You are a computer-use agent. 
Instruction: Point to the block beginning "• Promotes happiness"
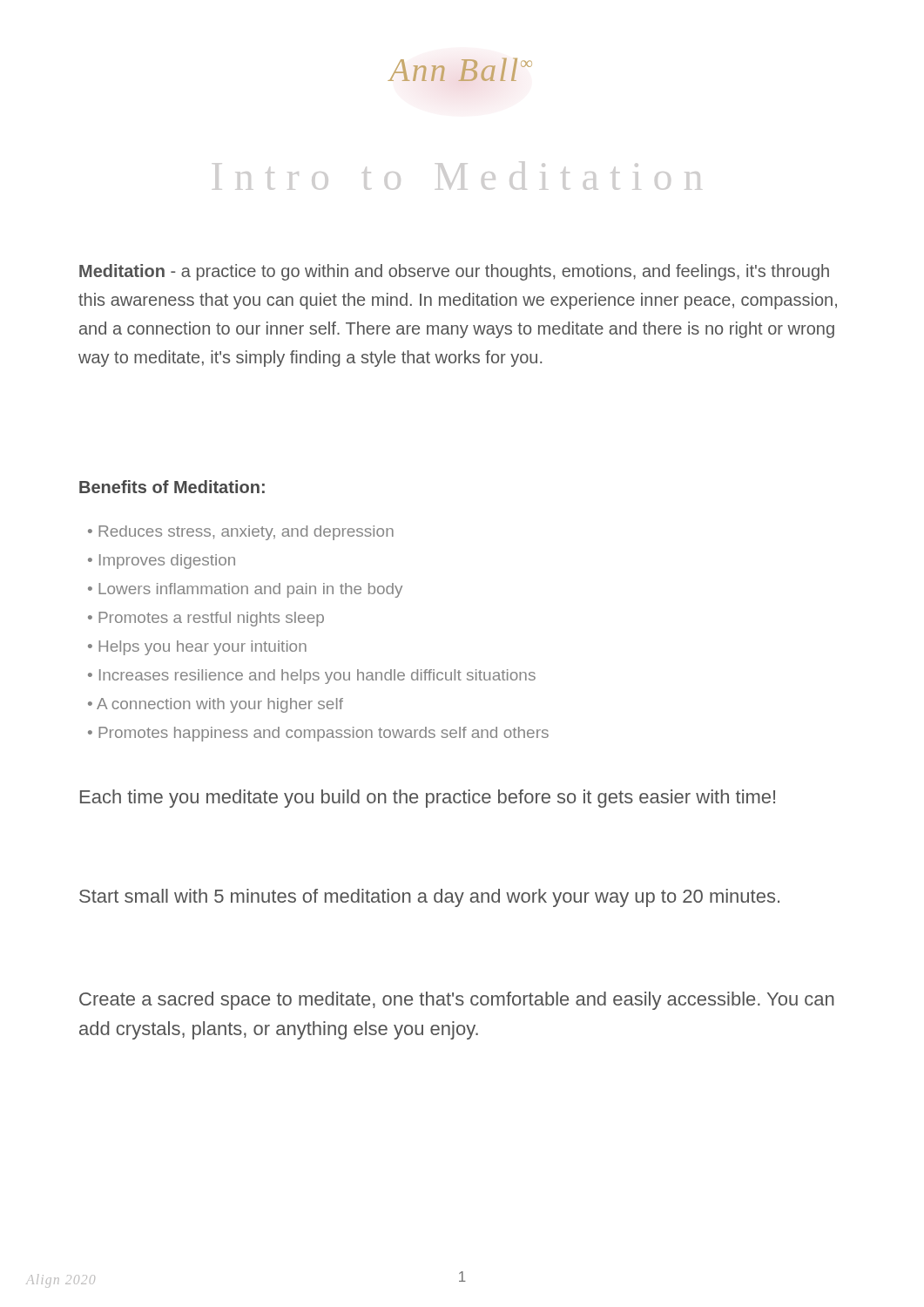pos(318,732)
